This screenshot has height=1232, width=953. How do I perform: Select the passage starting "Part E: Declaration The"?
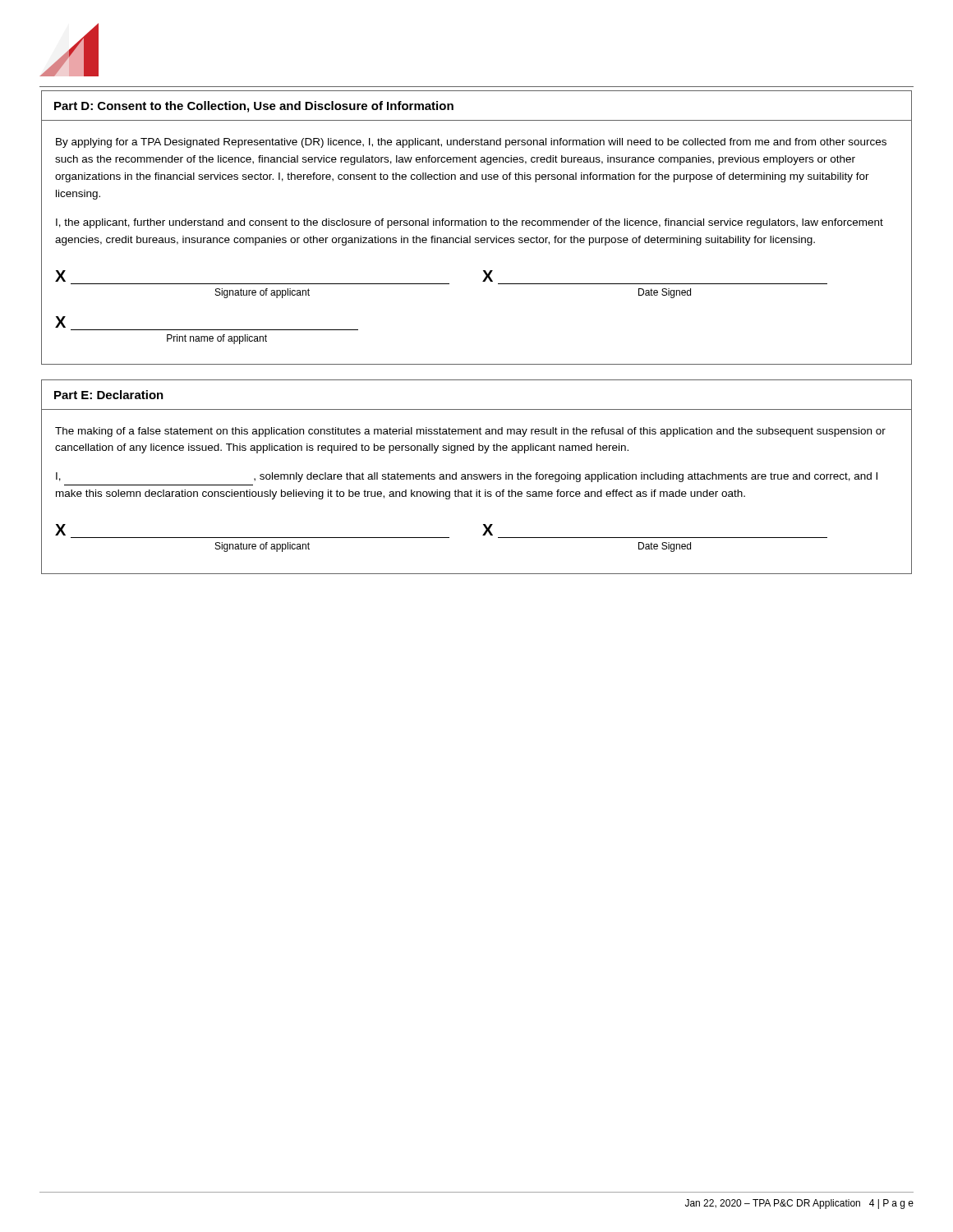476,477
